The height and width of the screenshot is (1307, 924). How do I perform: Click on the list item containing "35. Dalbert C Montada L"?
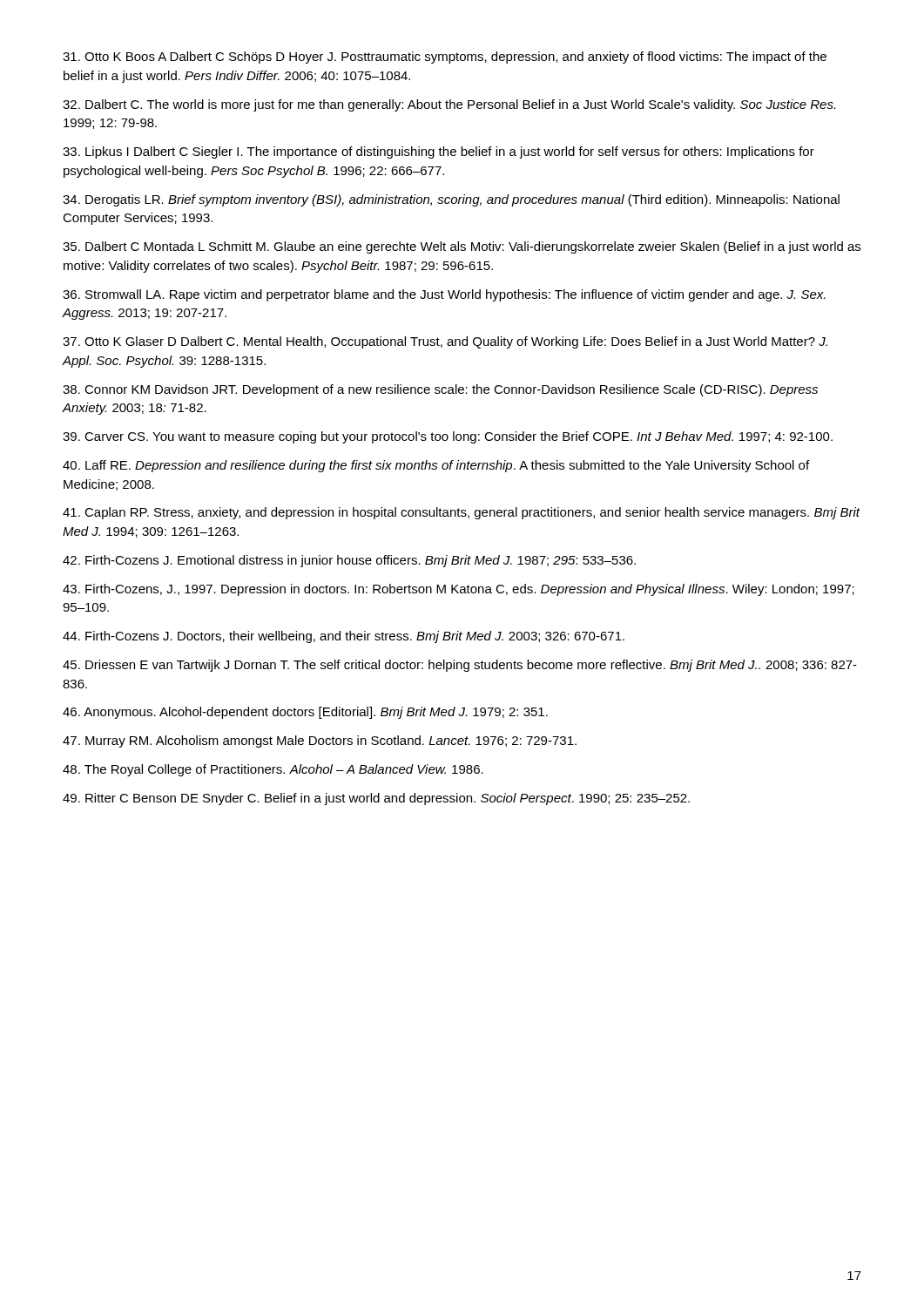(462, 256)
